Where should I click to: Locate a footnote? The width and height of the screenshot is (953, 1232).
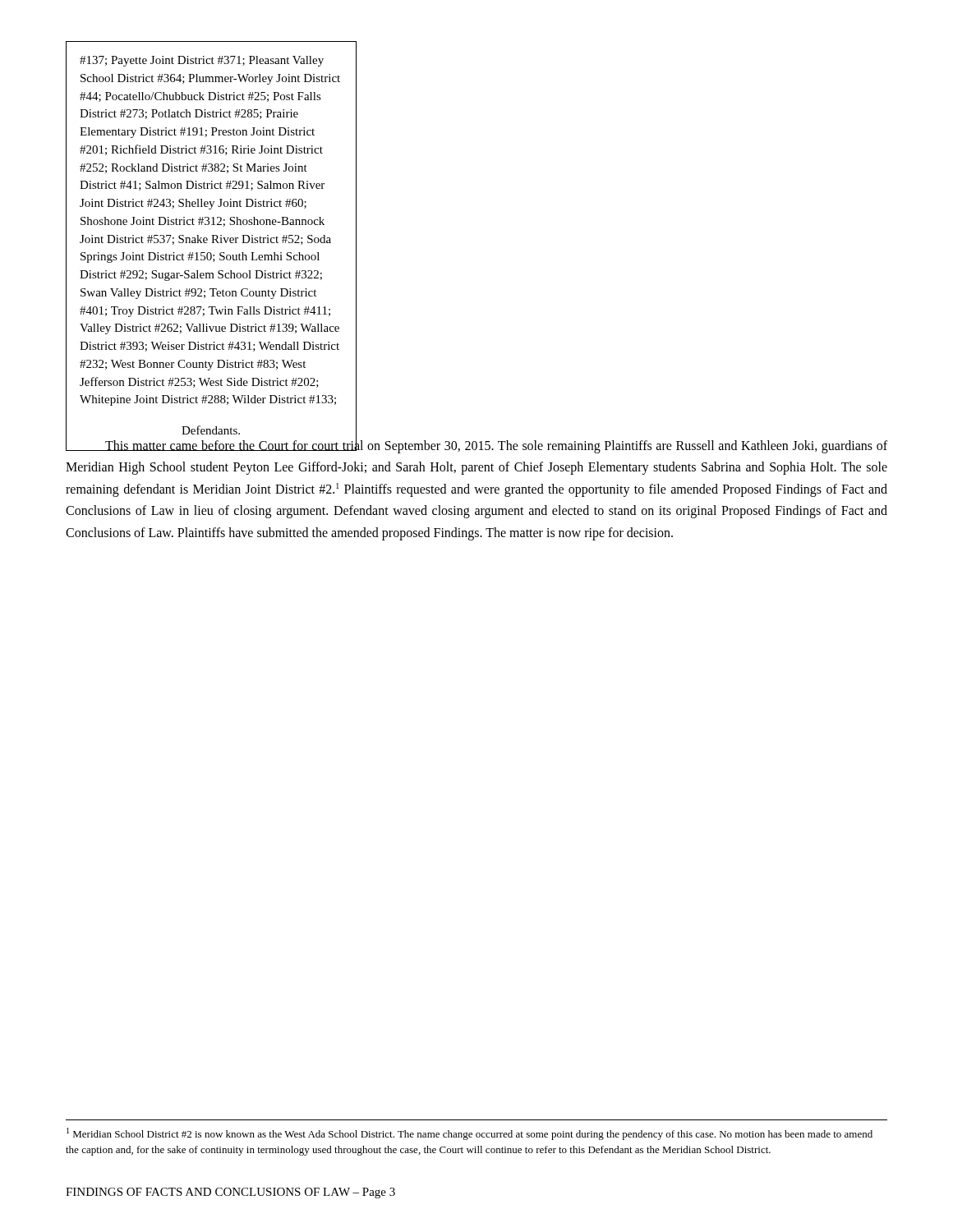476,1142
